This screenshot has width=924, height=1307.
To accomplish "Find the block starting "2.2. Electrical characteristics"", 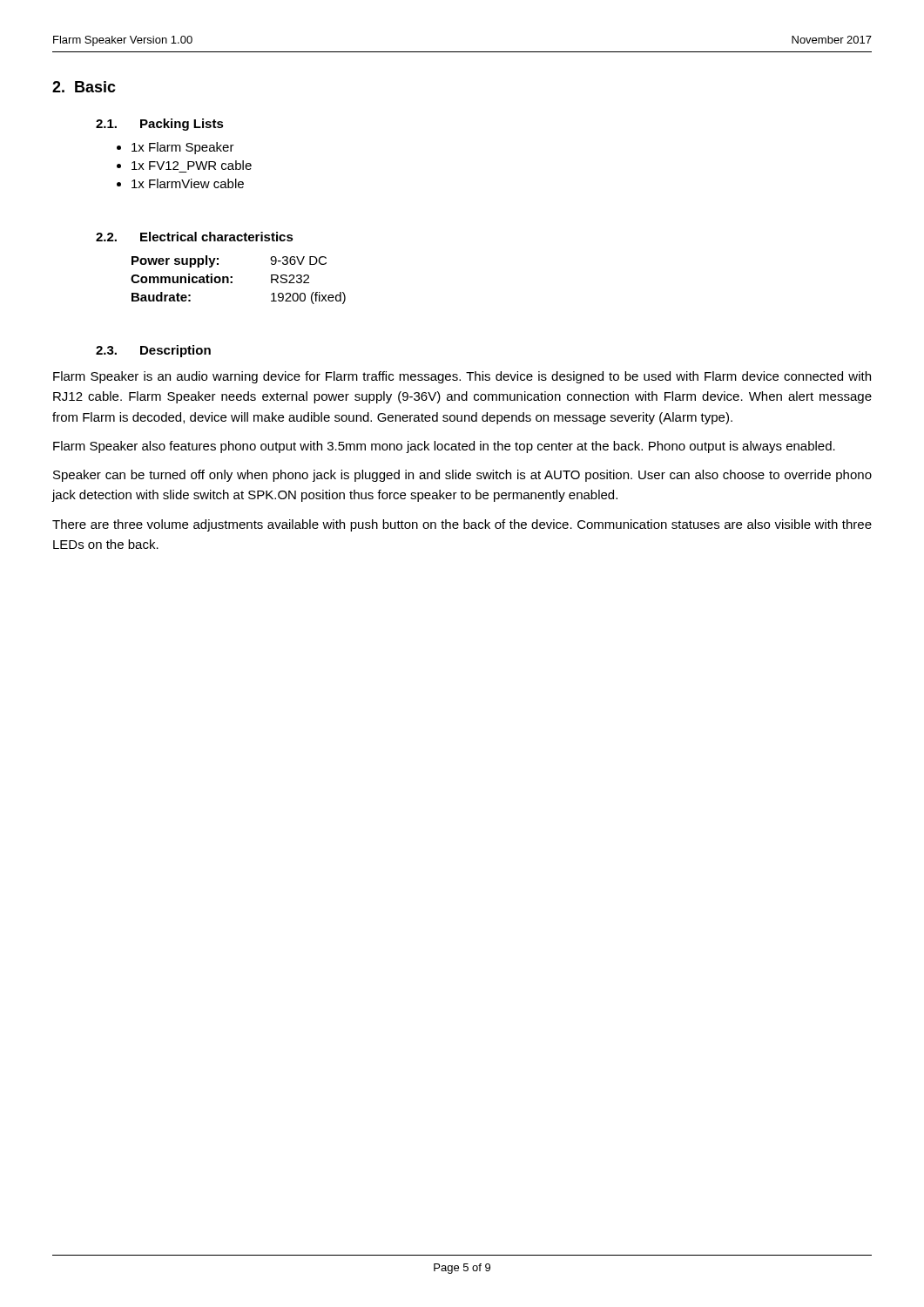I will pyautogui.click(x=195, y=237).
